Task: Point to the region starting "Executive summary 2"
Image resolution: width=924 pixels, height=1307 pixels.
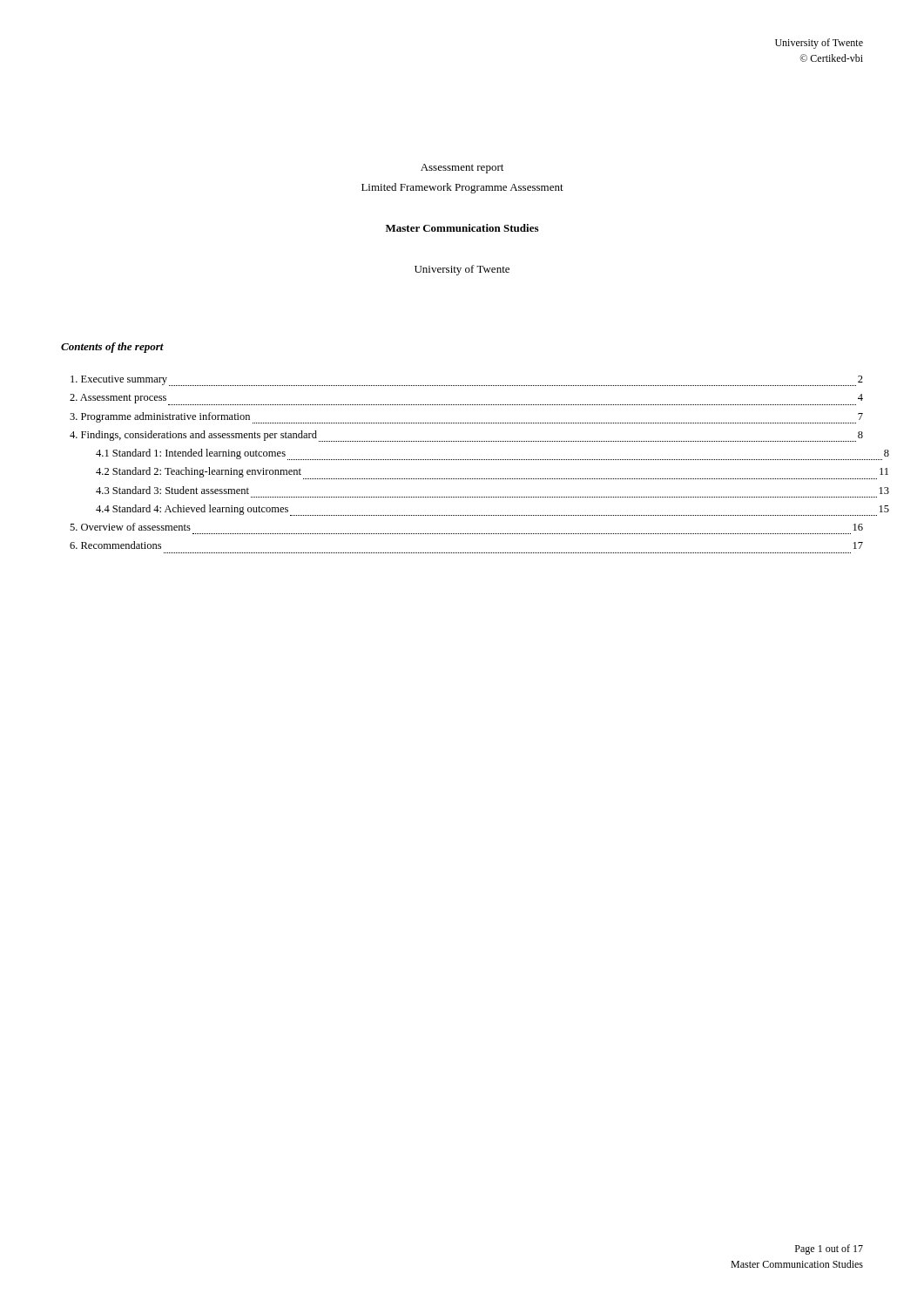Action: (x=466, y=380)
